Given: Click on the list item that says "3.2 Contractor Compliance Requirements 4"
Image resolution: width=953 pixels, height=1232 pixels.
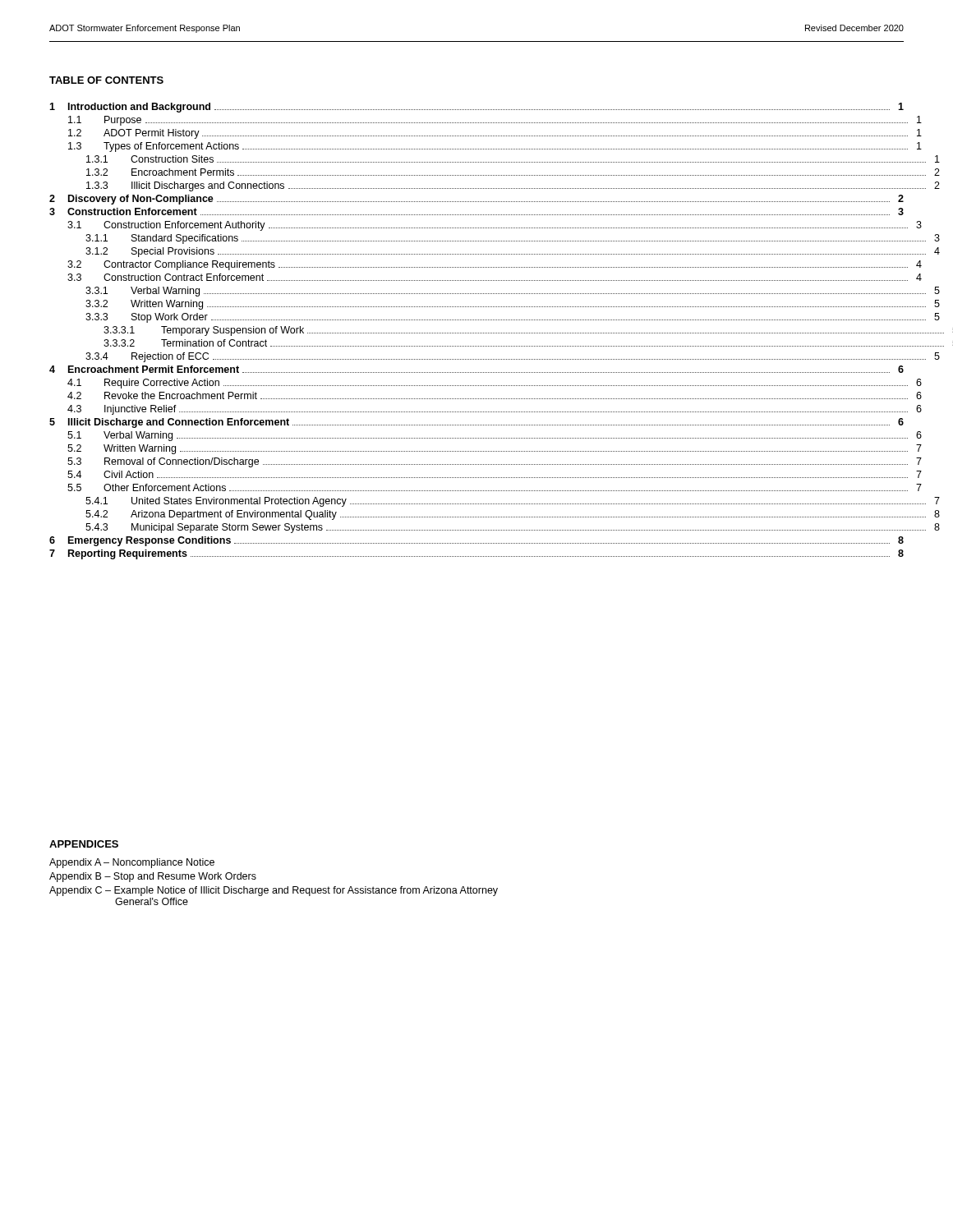Looking at the screenshot, I should 495,264.
